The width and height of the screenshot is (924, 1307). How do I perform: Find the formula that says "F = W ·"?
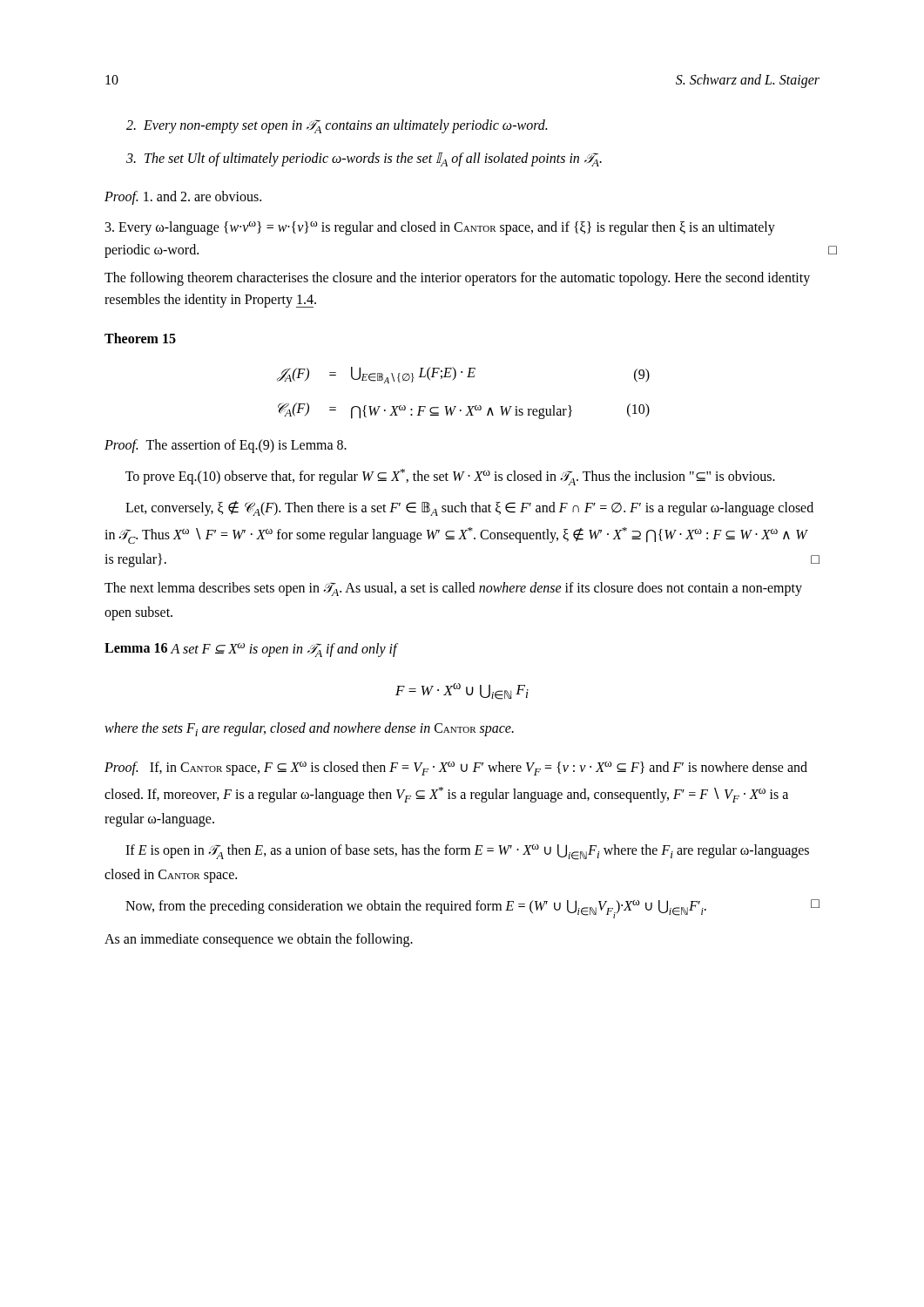click(x=462, y=690)
